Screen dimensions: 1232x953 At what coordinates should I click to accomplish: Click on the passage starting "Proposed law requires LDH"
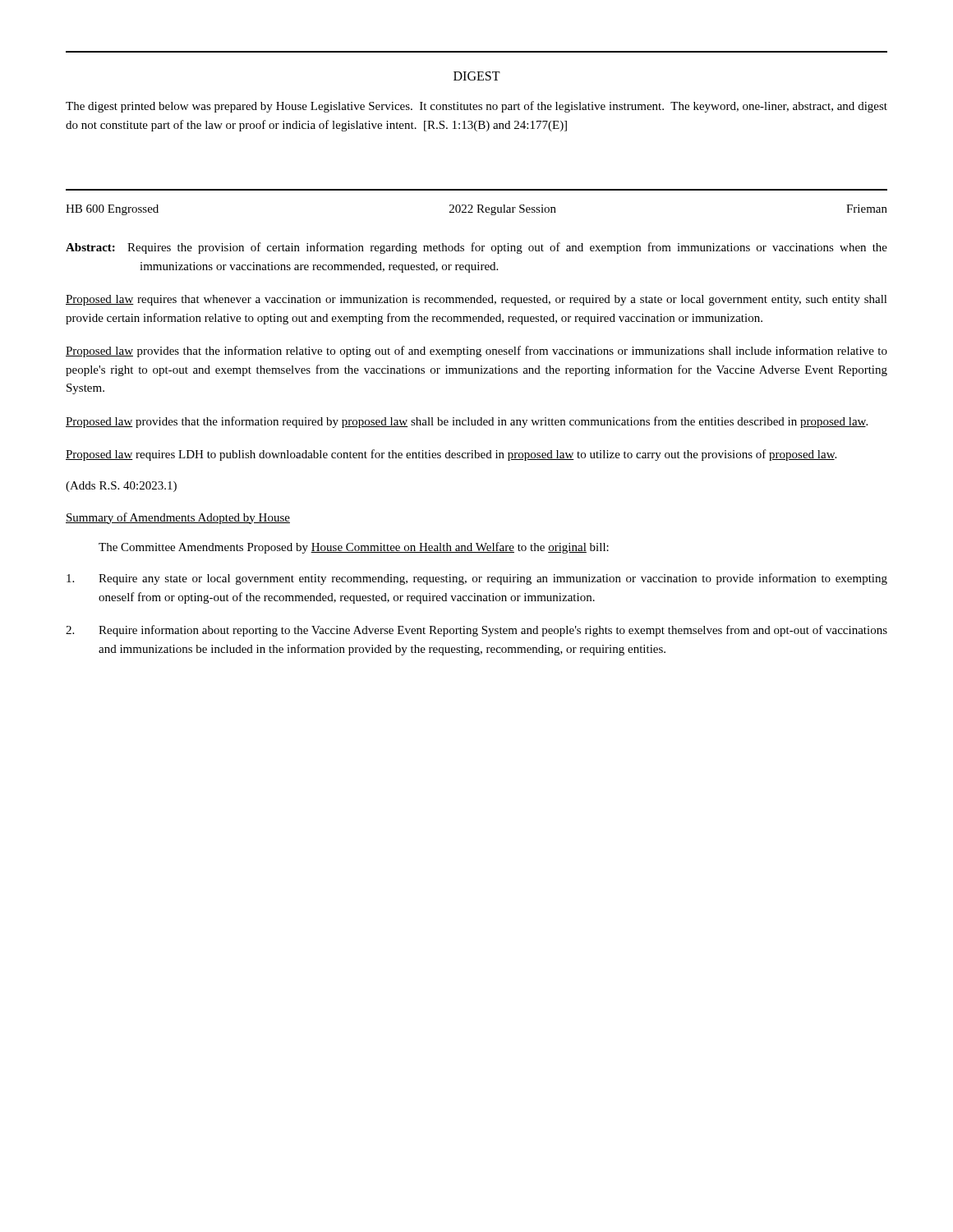pos(452,454)
